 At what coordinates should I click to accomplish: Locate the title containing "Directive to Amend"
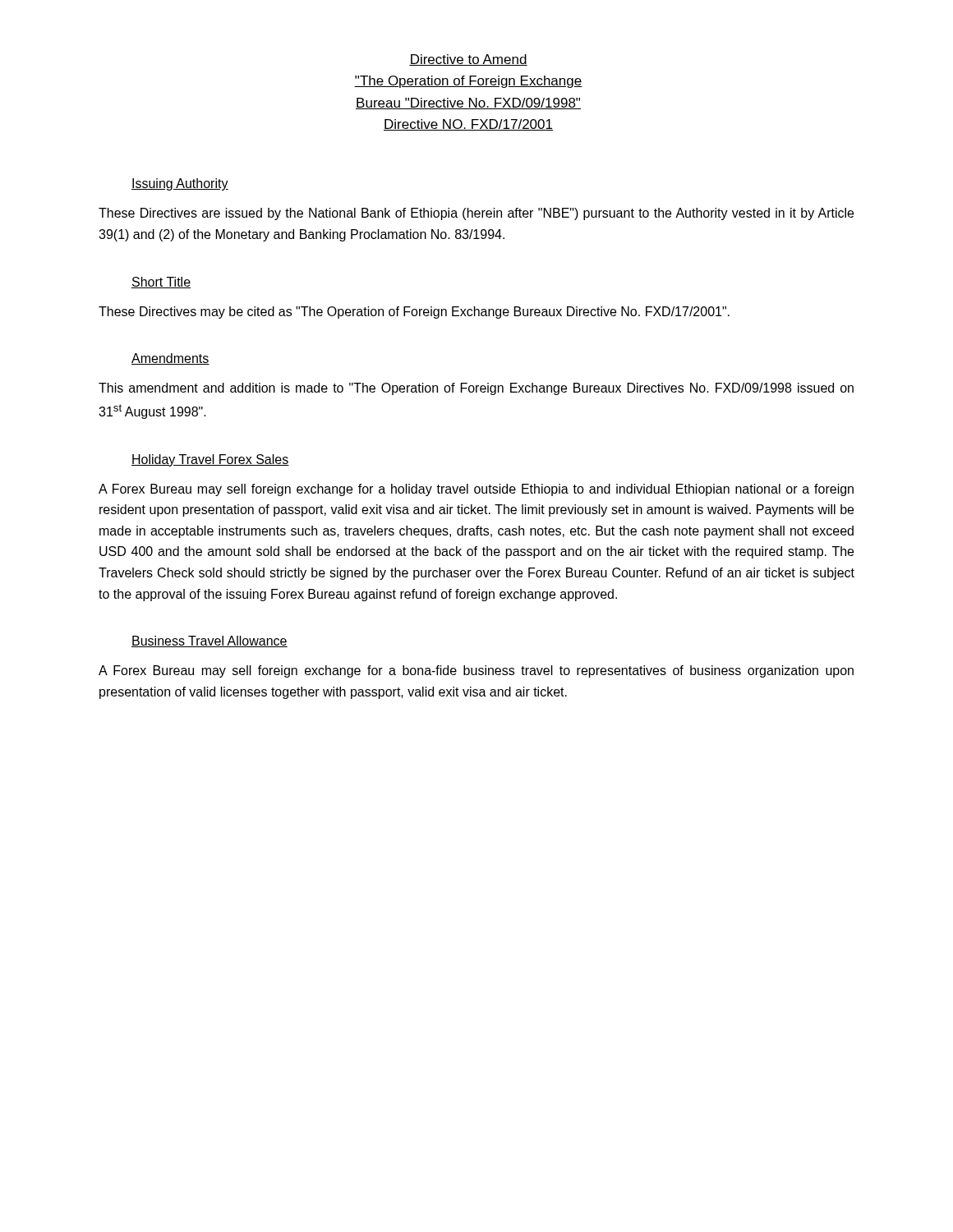(x=468, y=93)
